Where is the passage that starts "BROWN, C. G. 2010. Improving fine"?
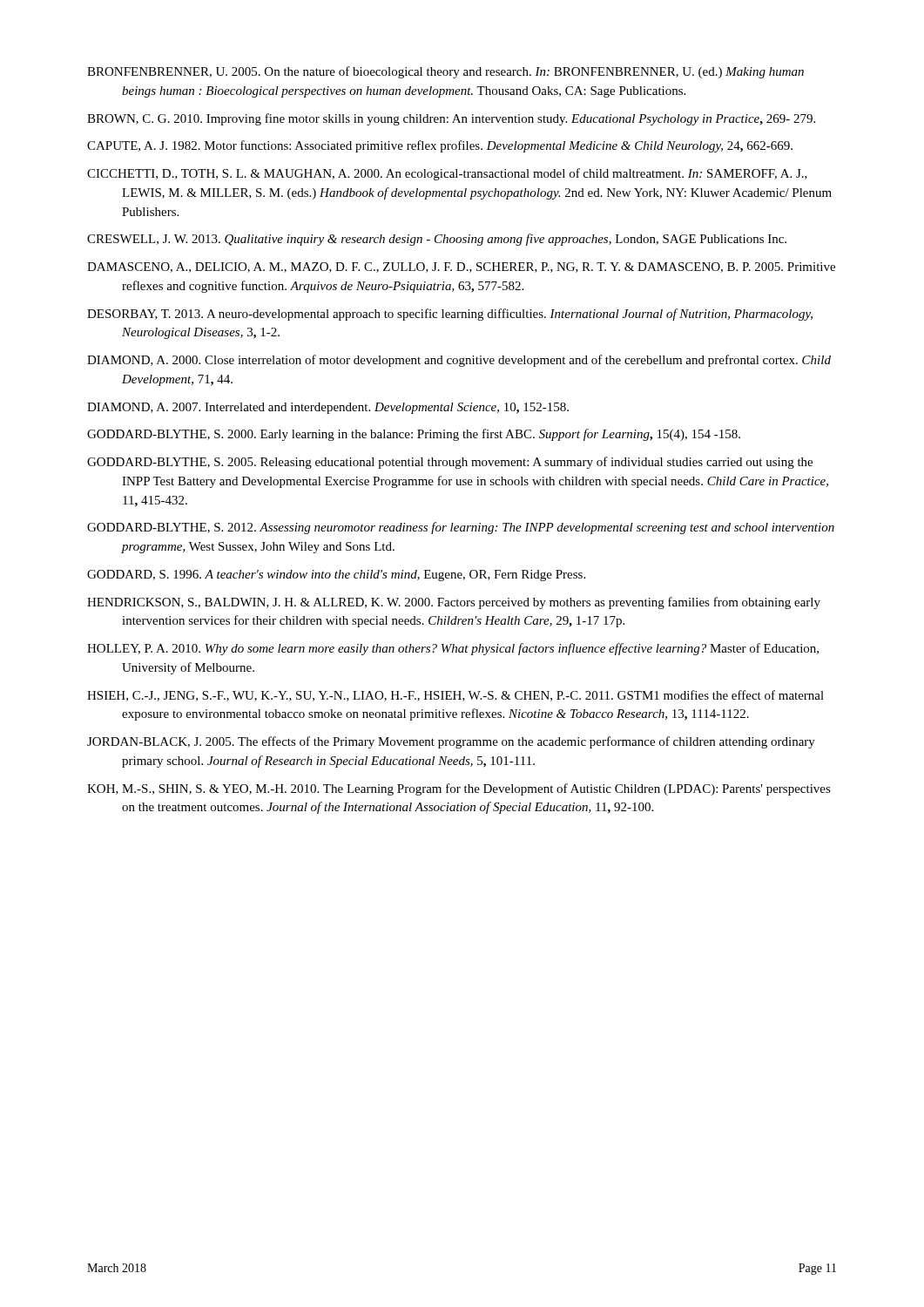Screen dimensions: 1307x924 (x=452, y=118)
